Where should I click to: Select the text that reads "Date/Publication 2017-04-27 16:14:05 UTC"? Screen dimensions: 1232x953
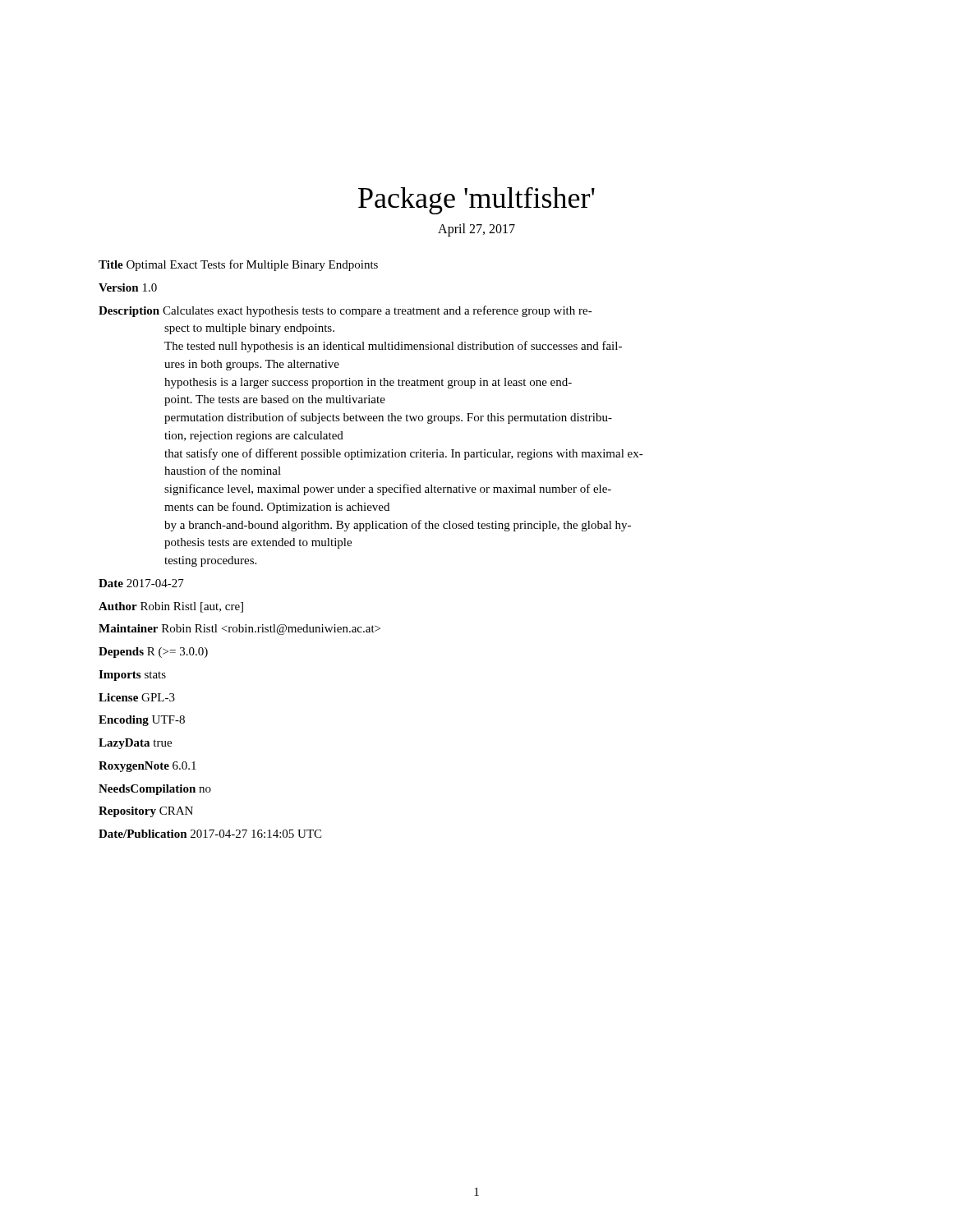[210, 834]
